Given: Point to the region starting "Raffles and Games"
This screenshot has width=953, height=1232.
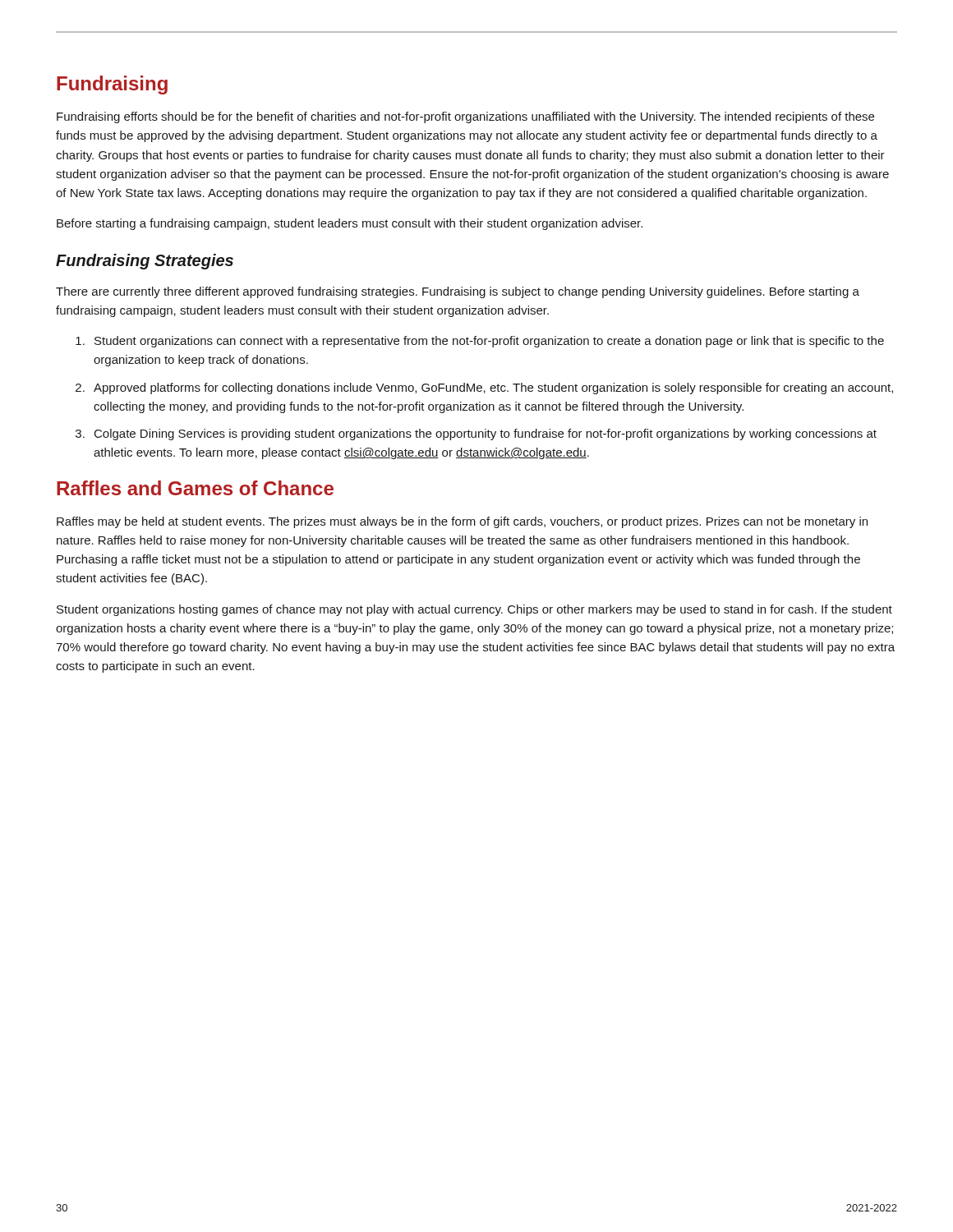Looking at the screenshot, I should point(195,488).
